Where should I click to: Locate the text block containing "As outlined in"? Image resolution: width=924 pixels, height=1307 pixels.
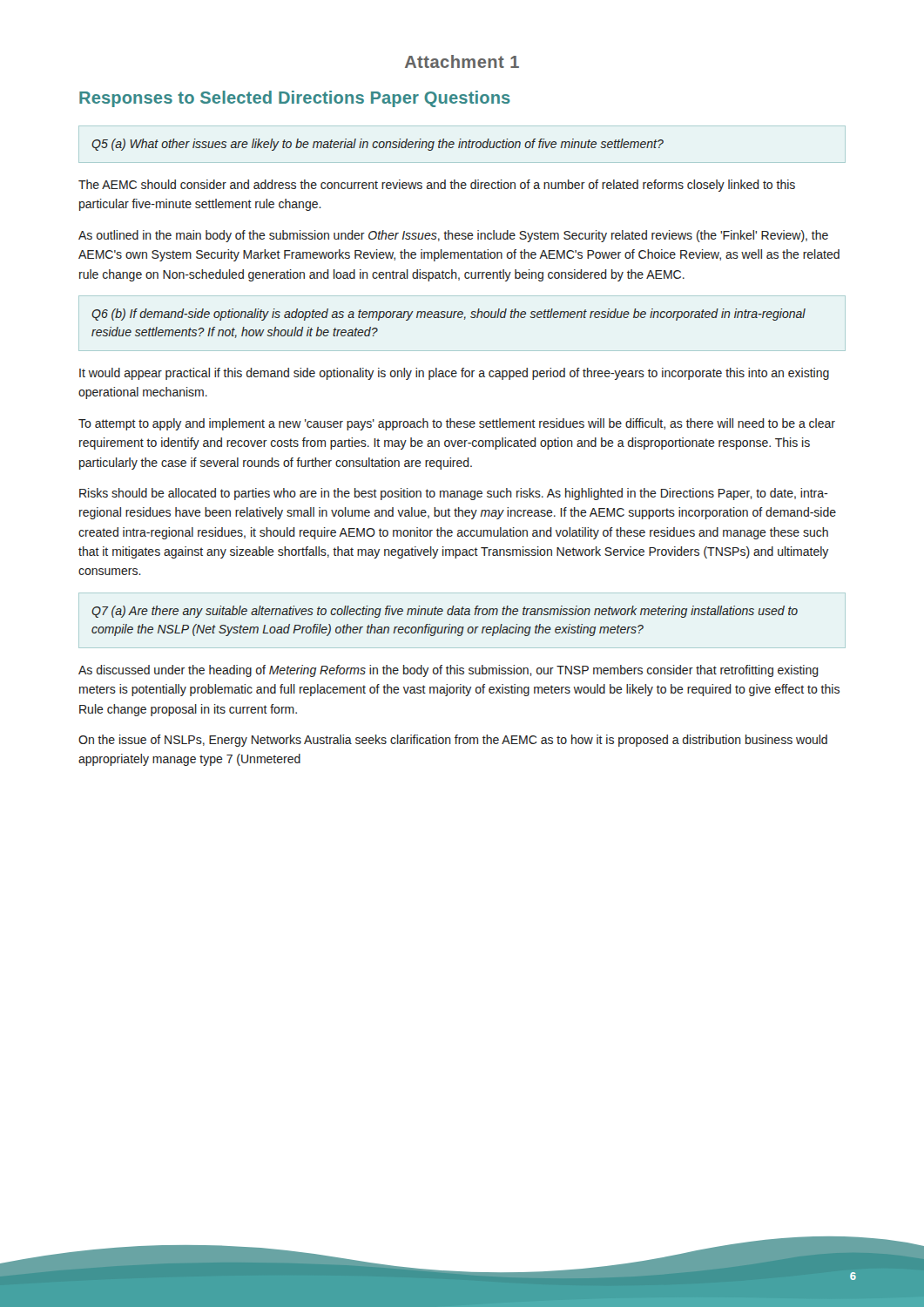pyautogui.click(x=459, y=255)
